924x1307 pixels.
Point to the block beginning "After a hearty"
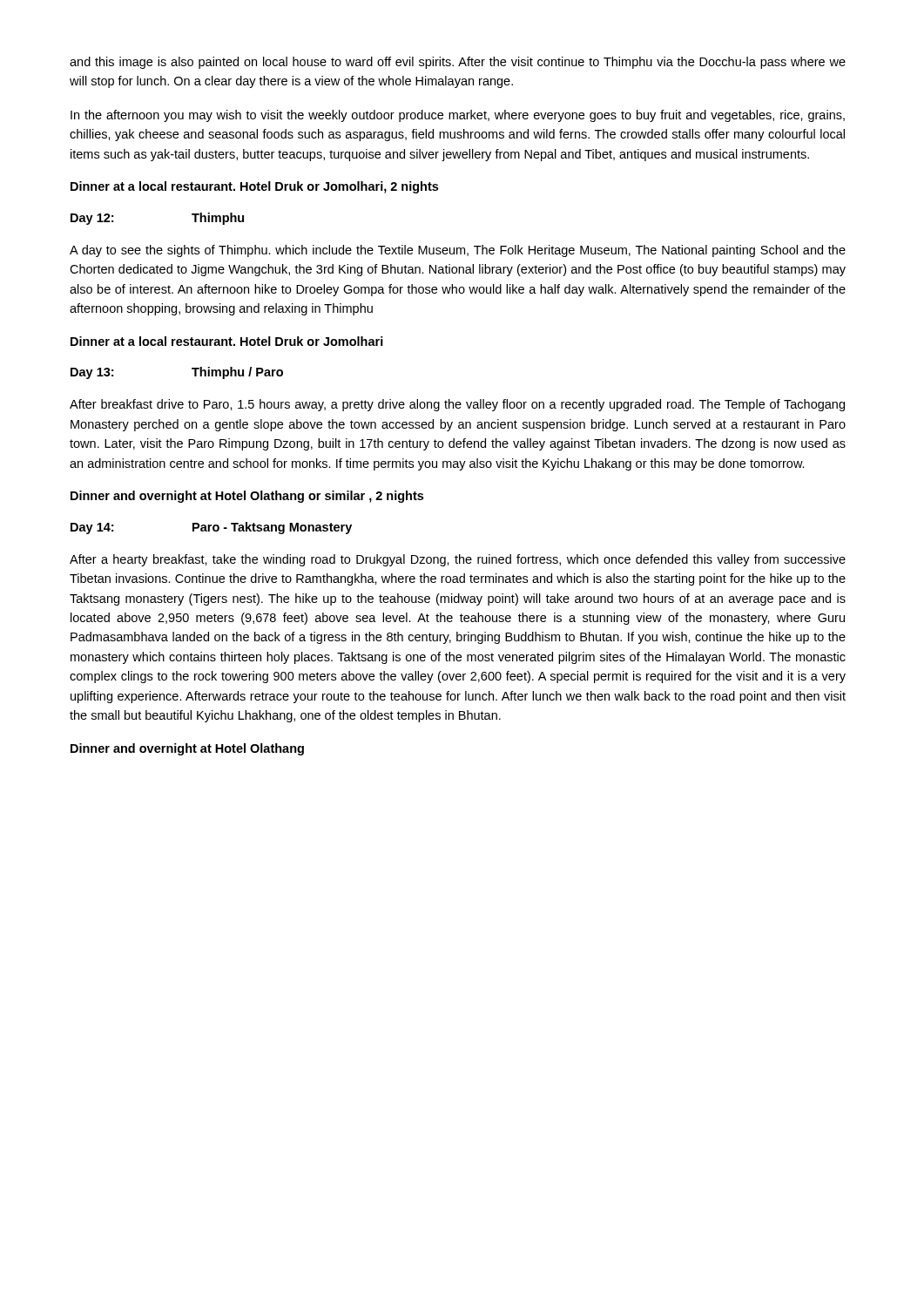click(458, 637)
